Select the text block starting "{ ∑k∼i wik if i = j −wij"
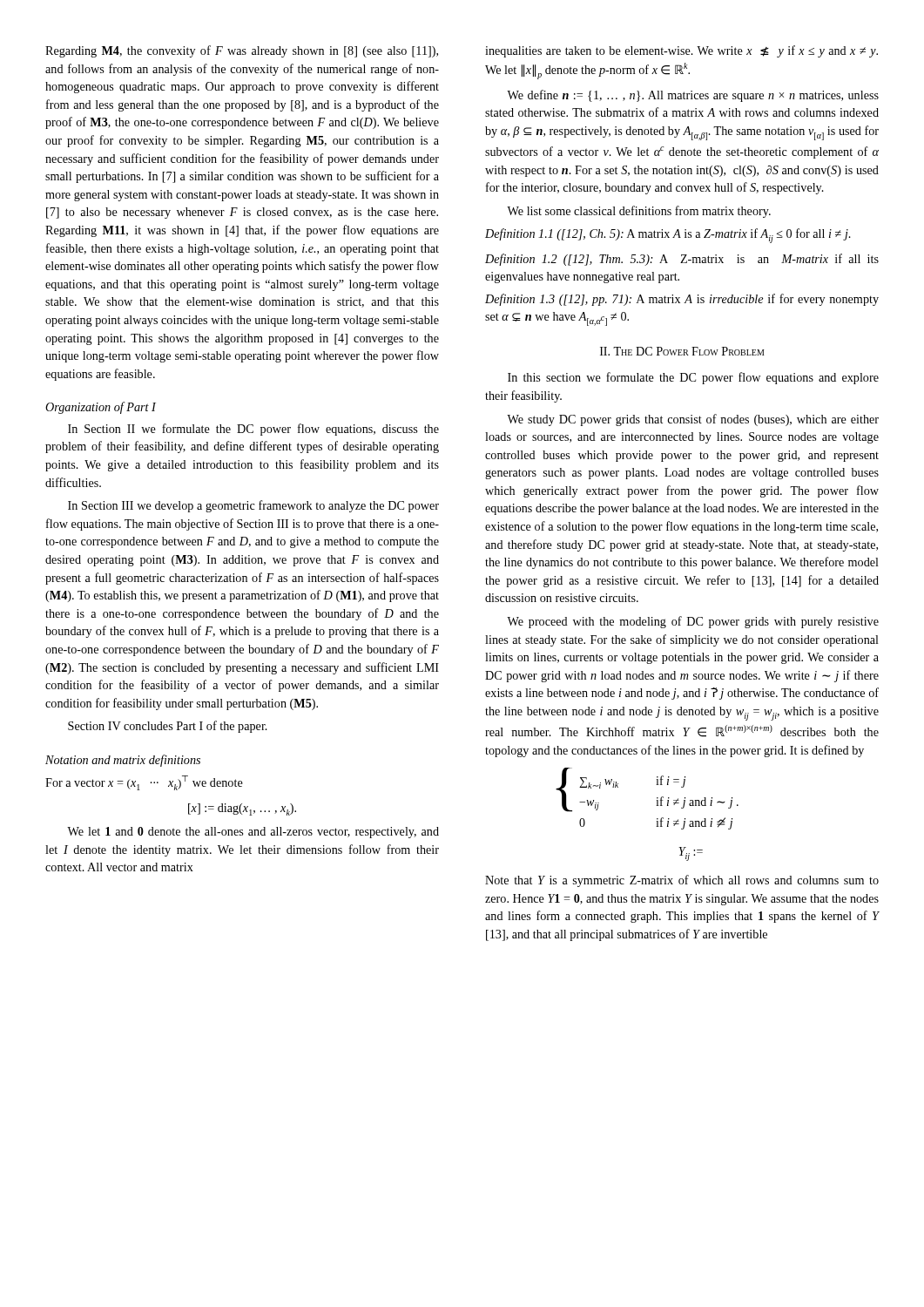 click(x=682, y=815)
